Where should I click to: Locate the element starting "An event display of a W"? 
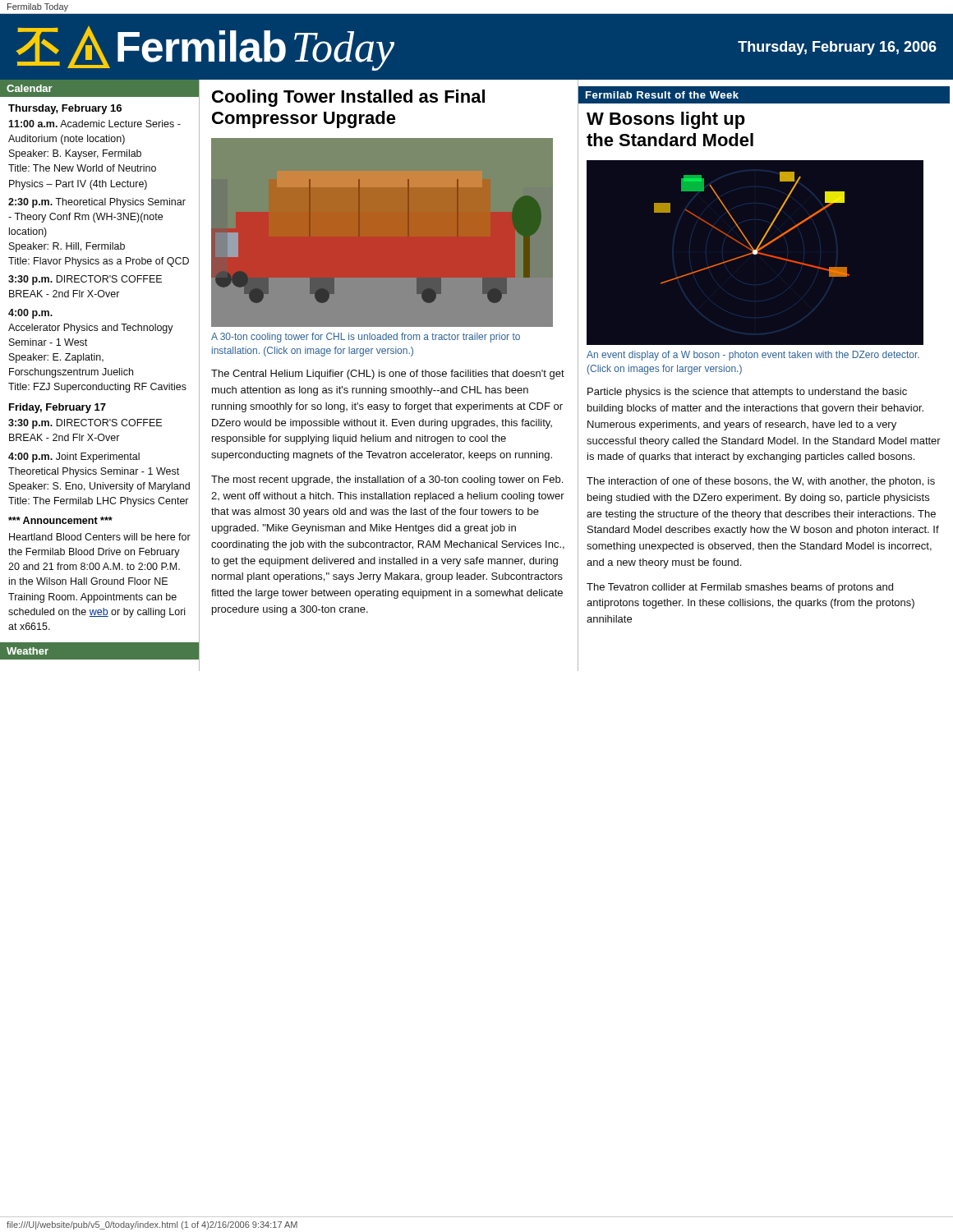click(753, 362)
